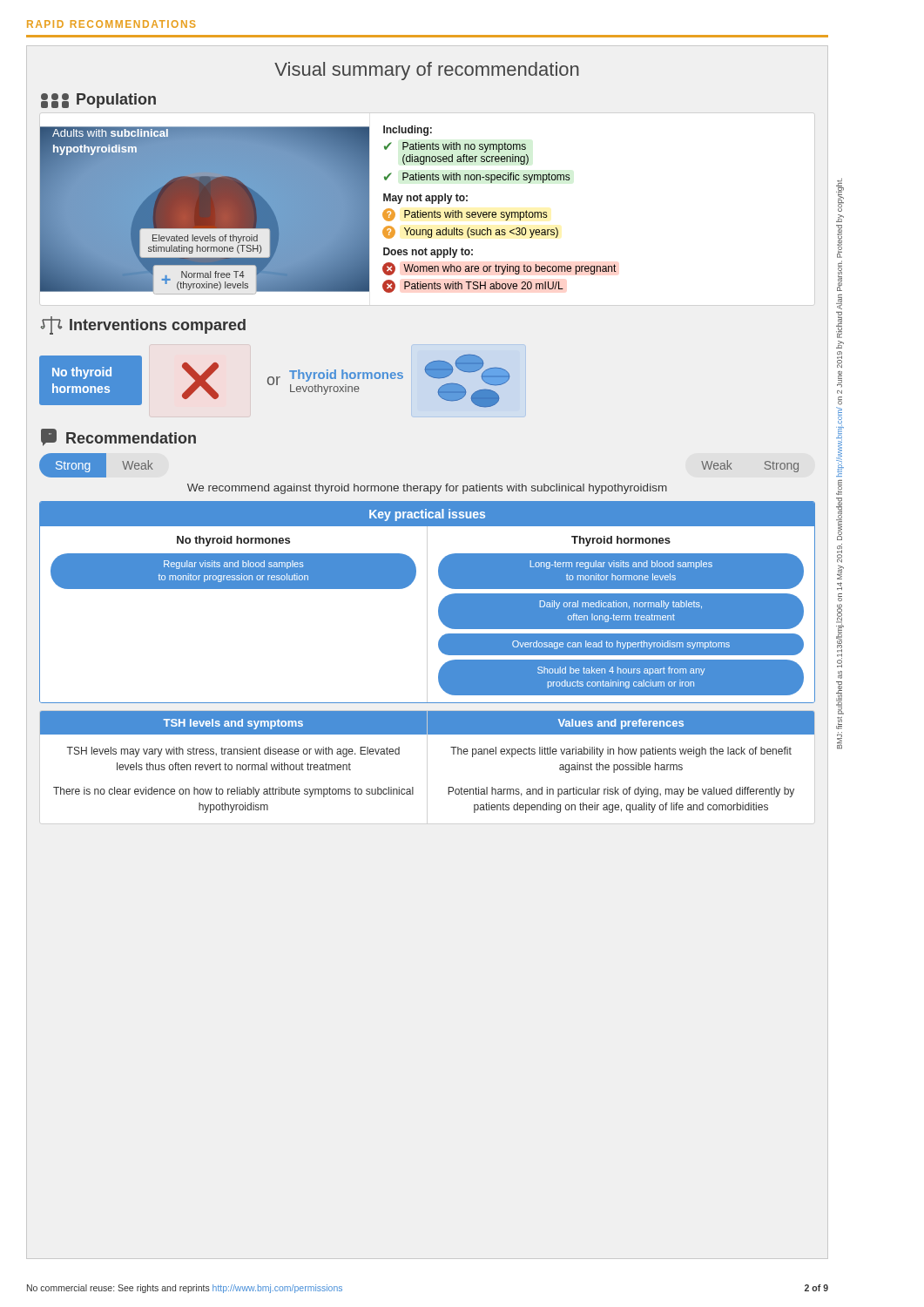Click the passage that begins "Including: ✔ Patients with no"

408,131
